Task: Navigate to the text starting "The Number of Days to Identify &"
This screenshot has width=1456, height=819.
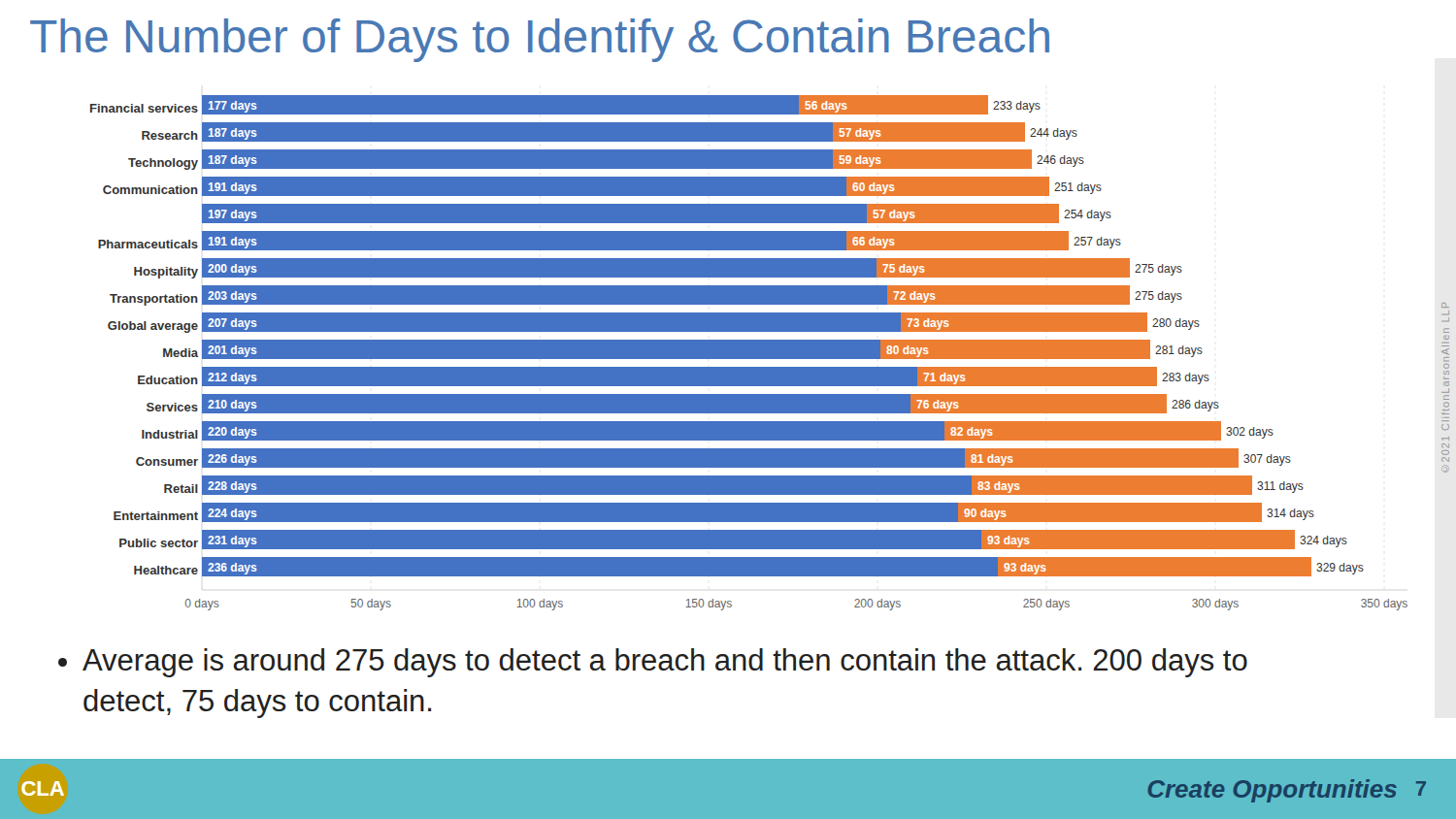Action: 541,36
